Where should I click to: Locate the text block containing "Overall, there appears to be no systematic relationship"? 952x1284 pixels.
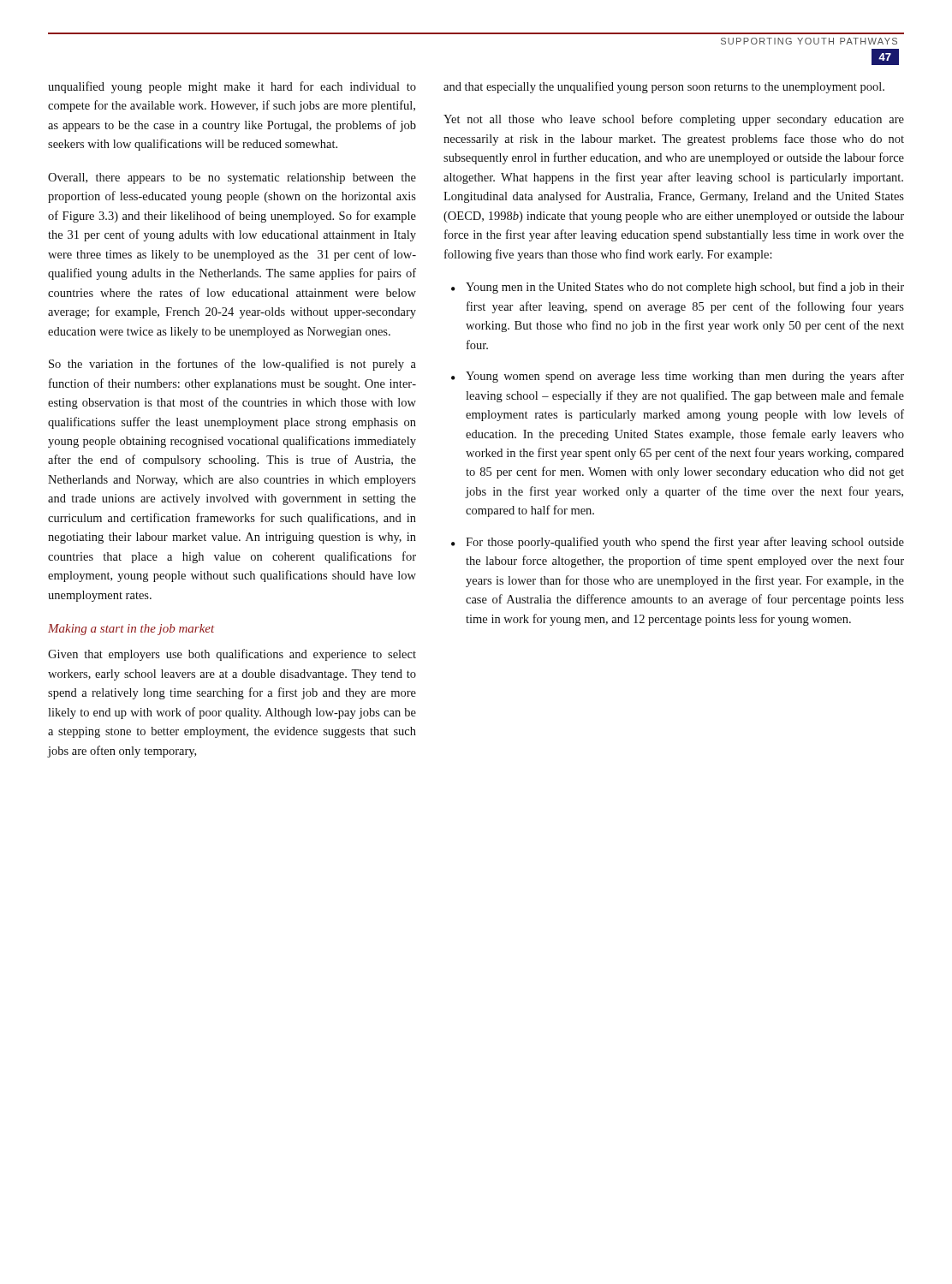pyautogui.click(x=232, y=254)
